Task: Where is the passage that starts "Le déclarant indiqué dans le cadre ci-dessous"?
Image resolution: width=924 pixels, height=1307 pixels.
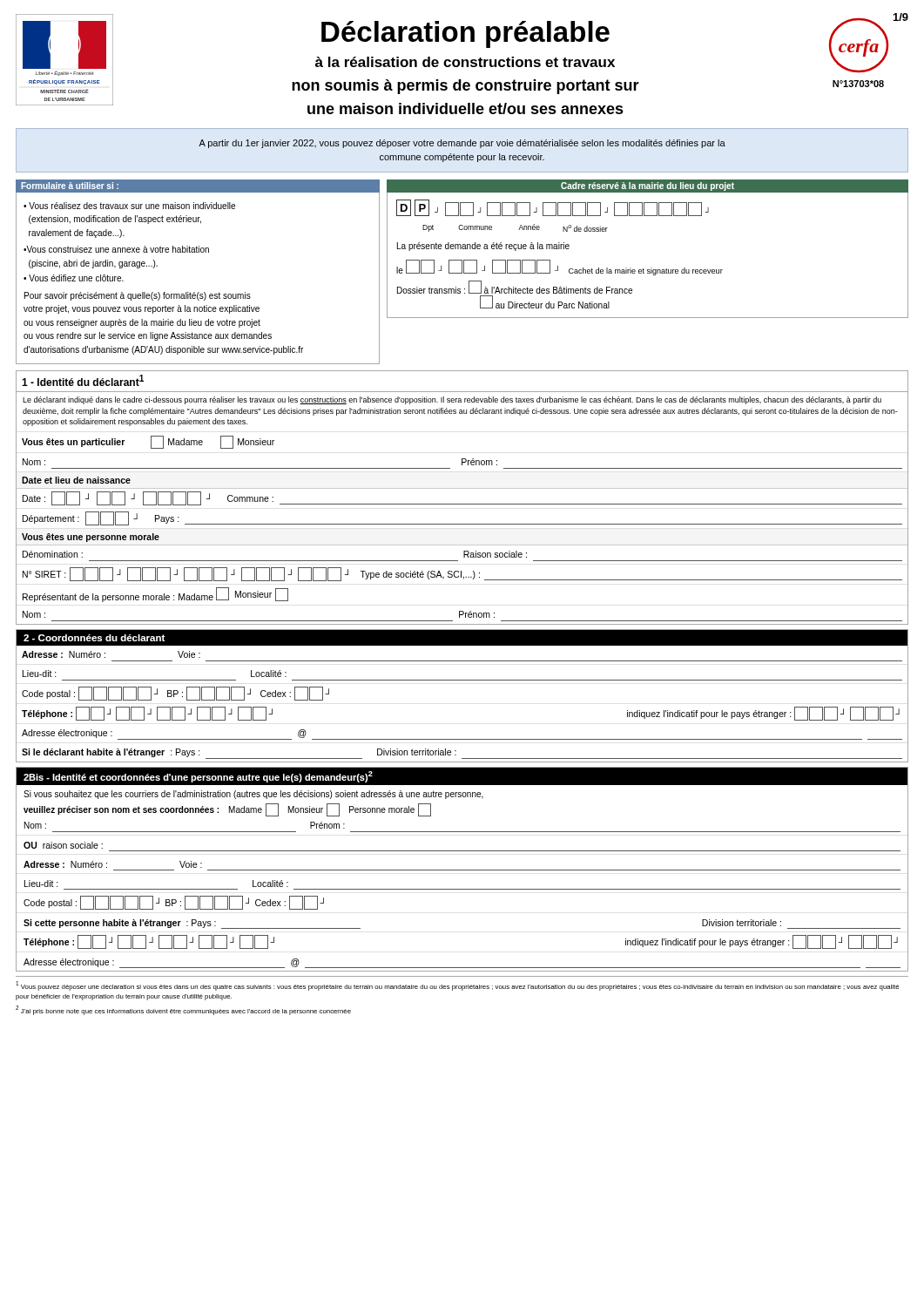Action: (x=460, y=411)
